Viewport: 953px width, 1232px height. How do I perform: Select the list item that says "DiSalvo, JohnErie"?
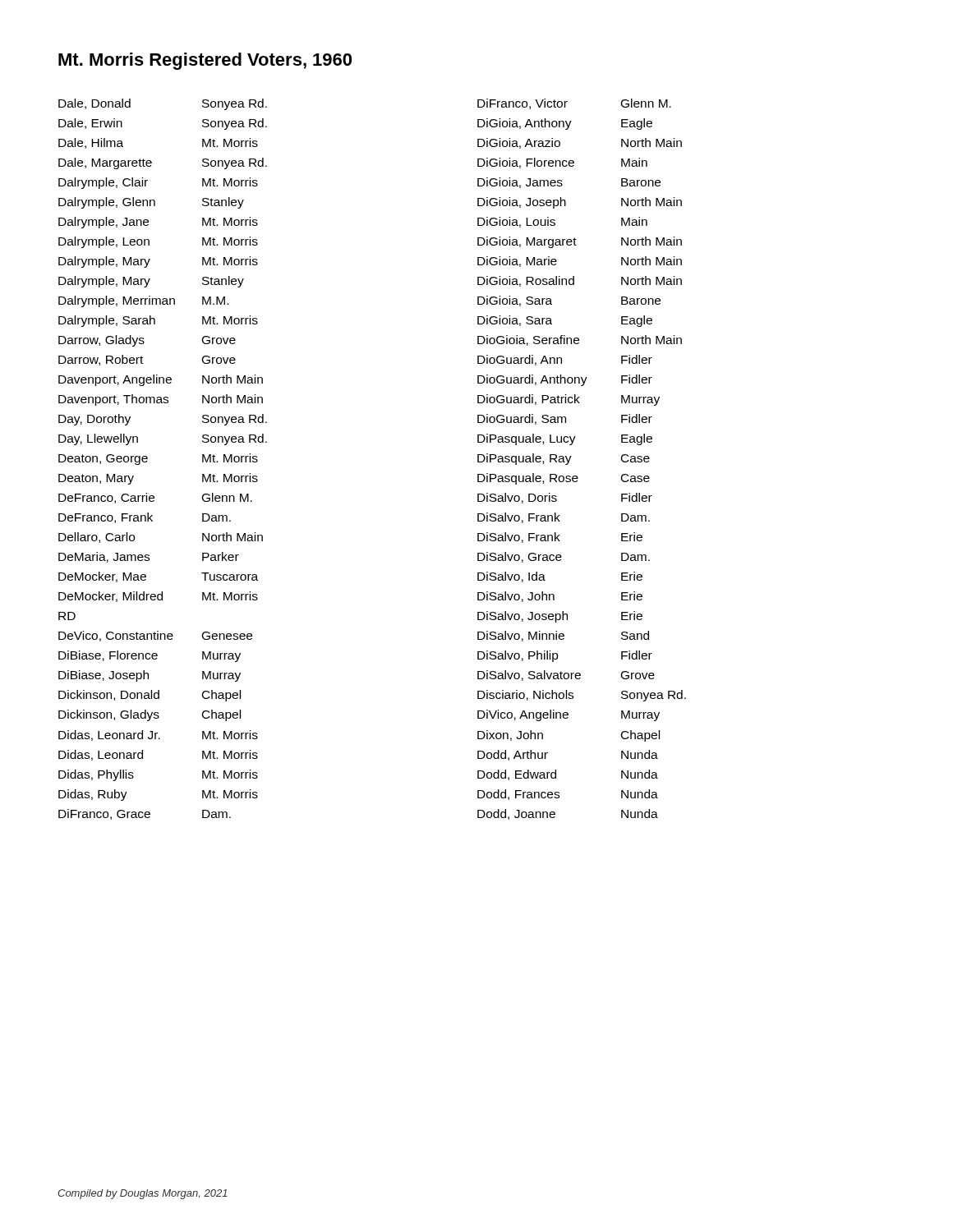point(514,597)
